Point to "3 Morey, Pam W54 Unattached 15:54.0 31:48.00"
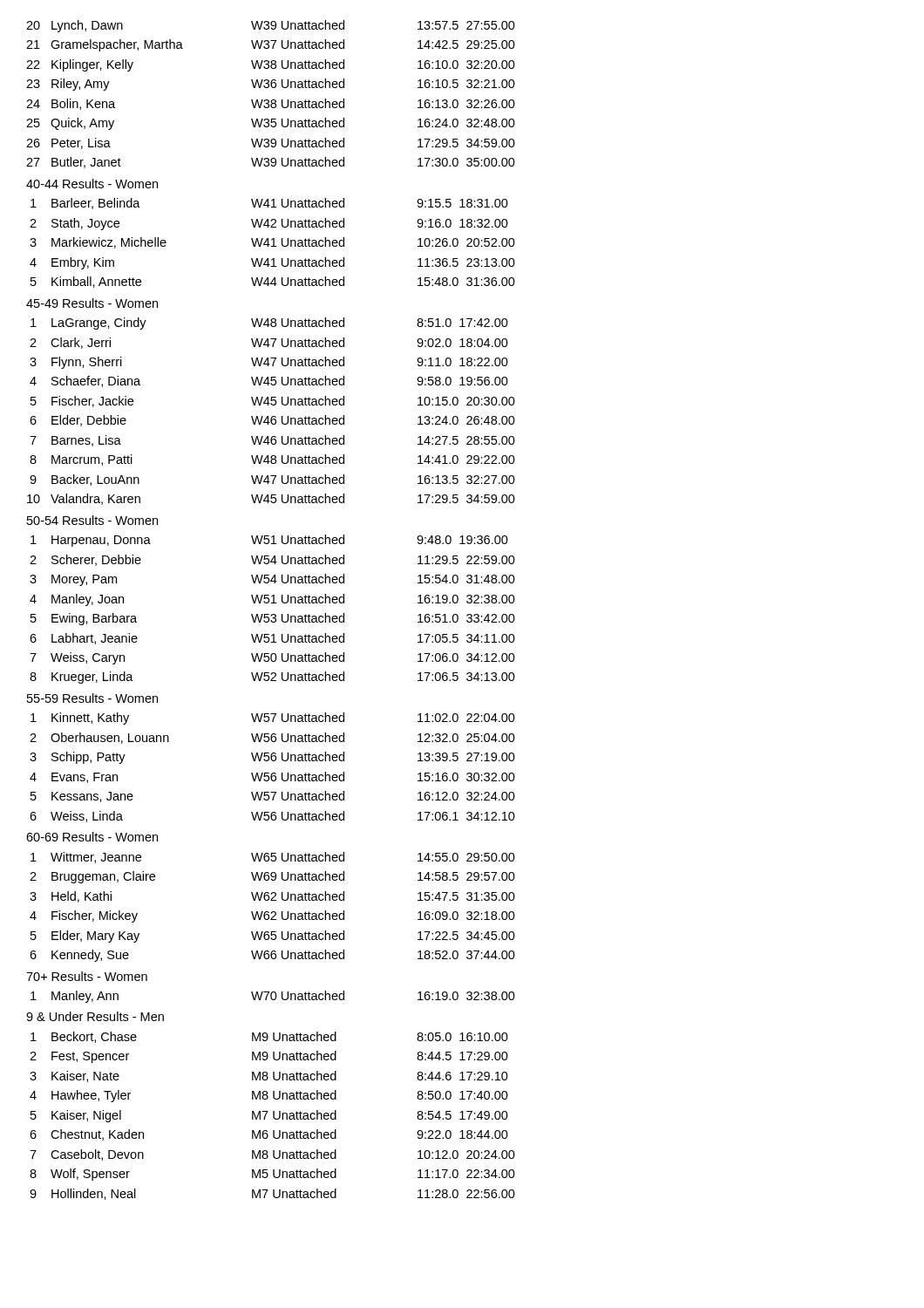The image size is (924, 1308). click(x=462, y=579)
